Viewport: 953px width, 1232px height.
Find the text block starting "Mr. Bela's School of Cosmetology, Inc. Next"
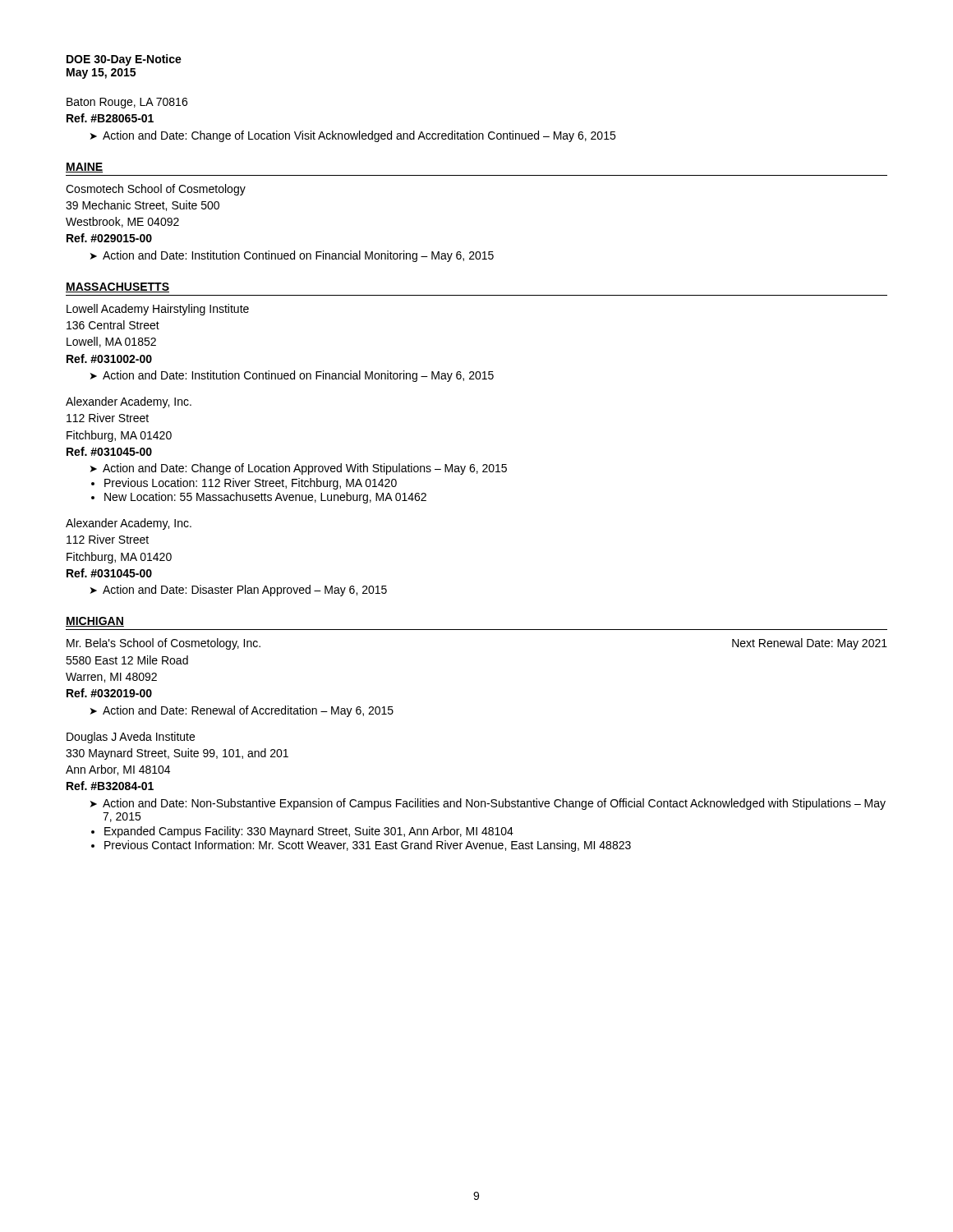(x=162, y=644)
